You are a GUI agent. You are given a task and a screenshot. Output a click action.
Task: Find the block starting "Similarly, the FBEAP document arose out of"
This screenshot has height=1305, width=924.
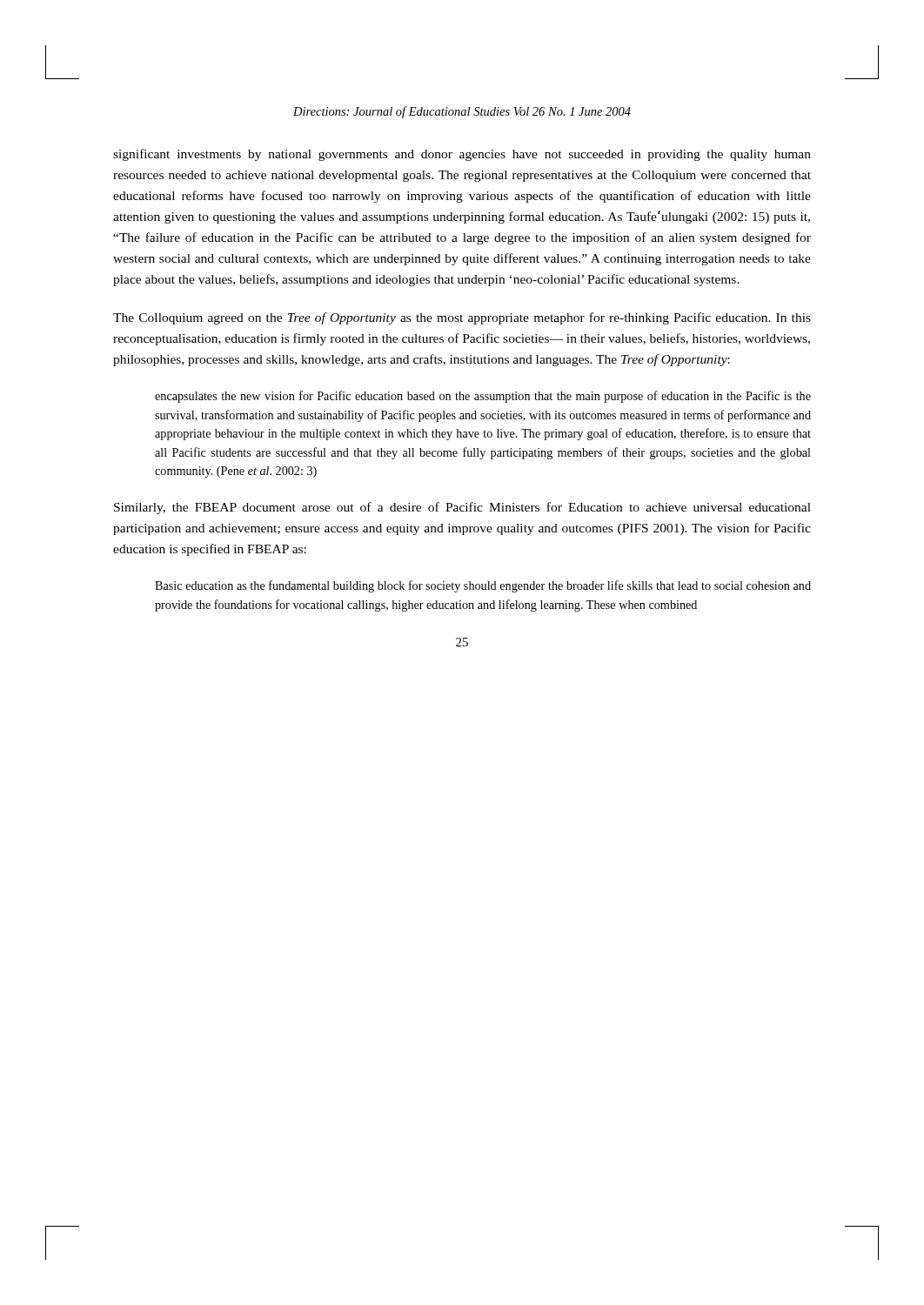click(462, 528)
